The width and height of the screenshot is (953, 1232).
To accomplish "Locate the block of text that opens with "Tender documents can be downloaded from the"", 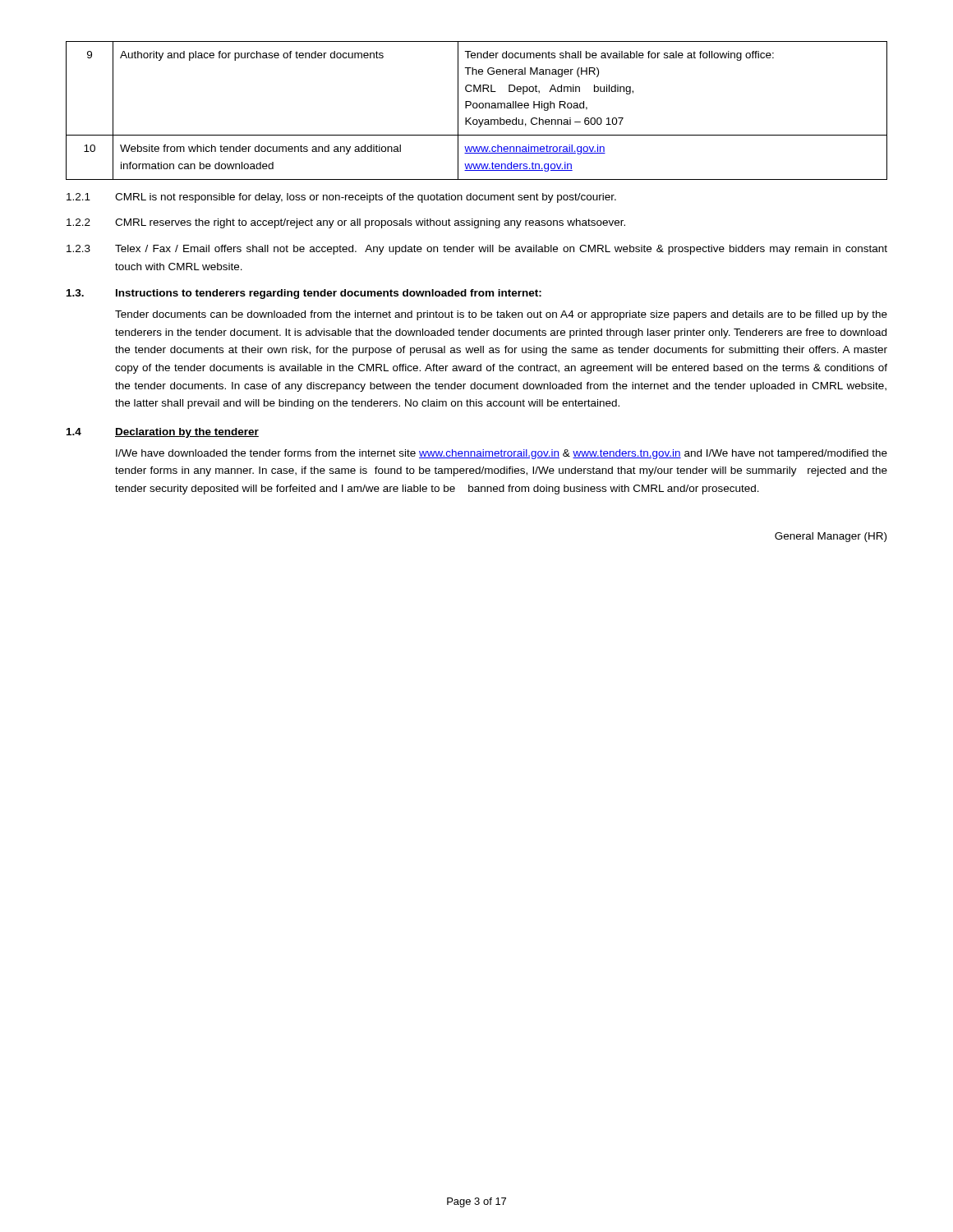I will pos(501,359).
